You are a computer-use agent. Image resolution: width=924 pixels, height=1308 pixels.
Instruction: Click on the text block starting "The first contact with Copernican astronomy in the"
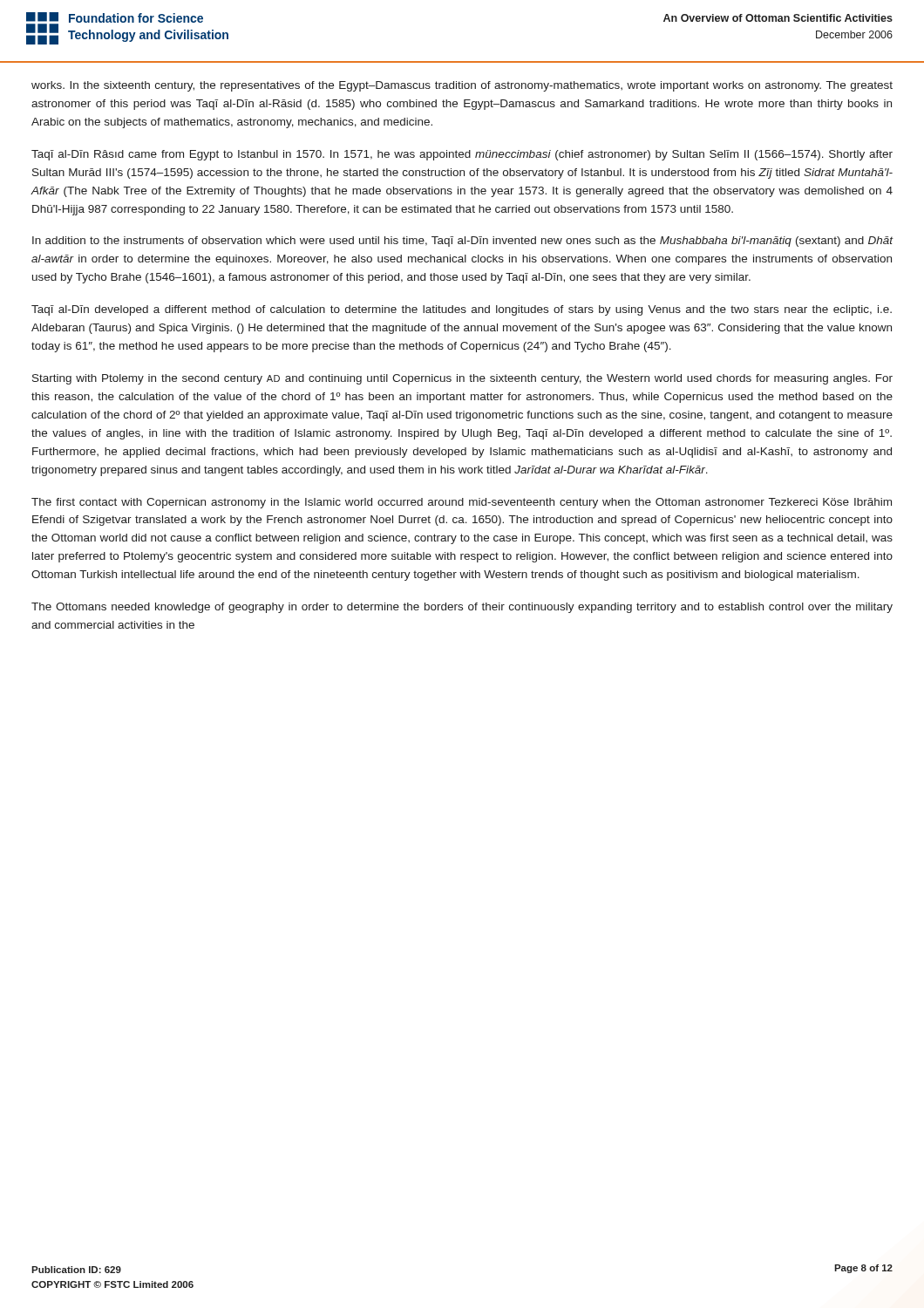point(462,538)
